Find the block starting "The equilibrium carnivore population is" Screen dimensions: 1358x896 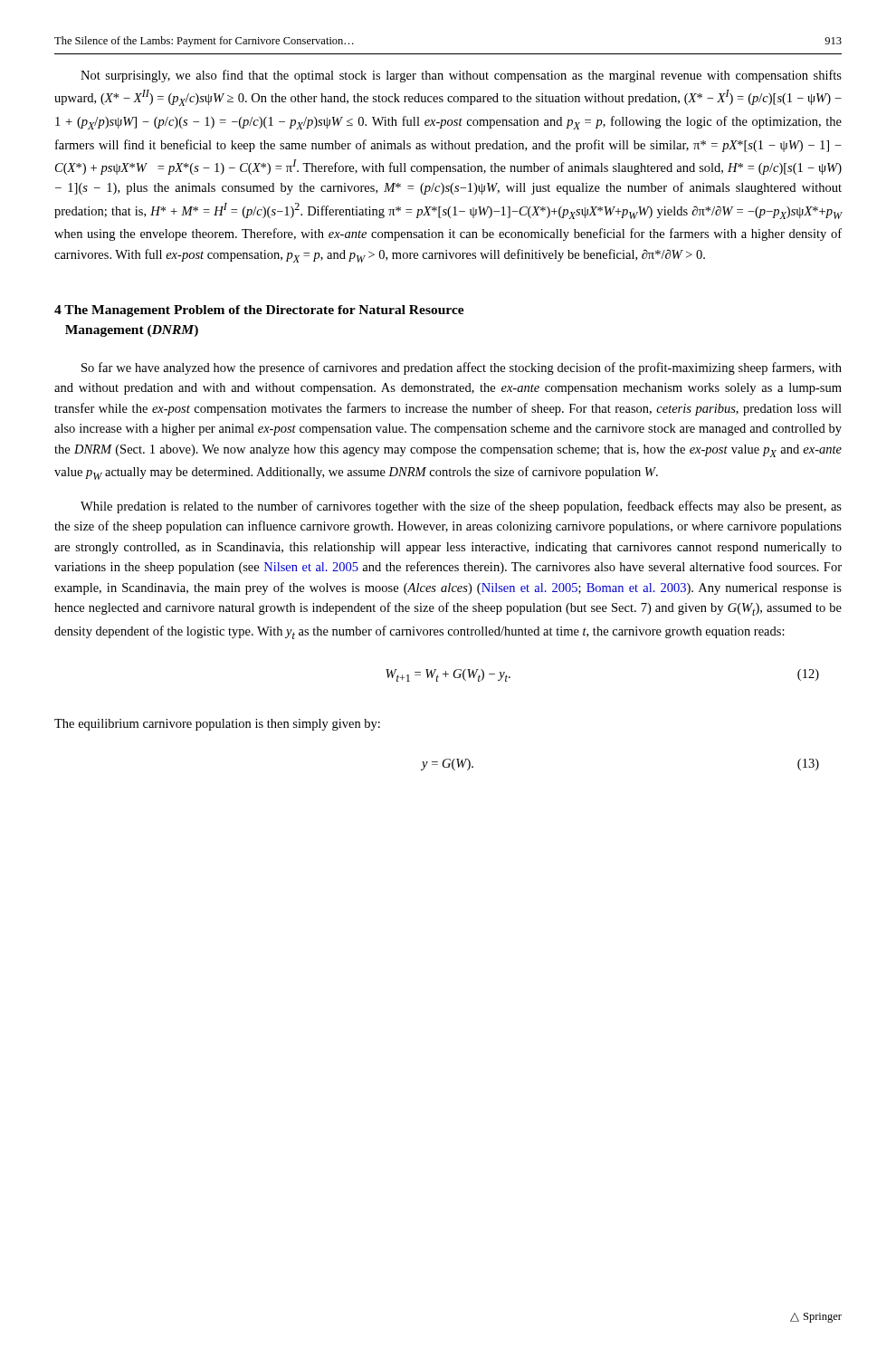coord(218,723)
